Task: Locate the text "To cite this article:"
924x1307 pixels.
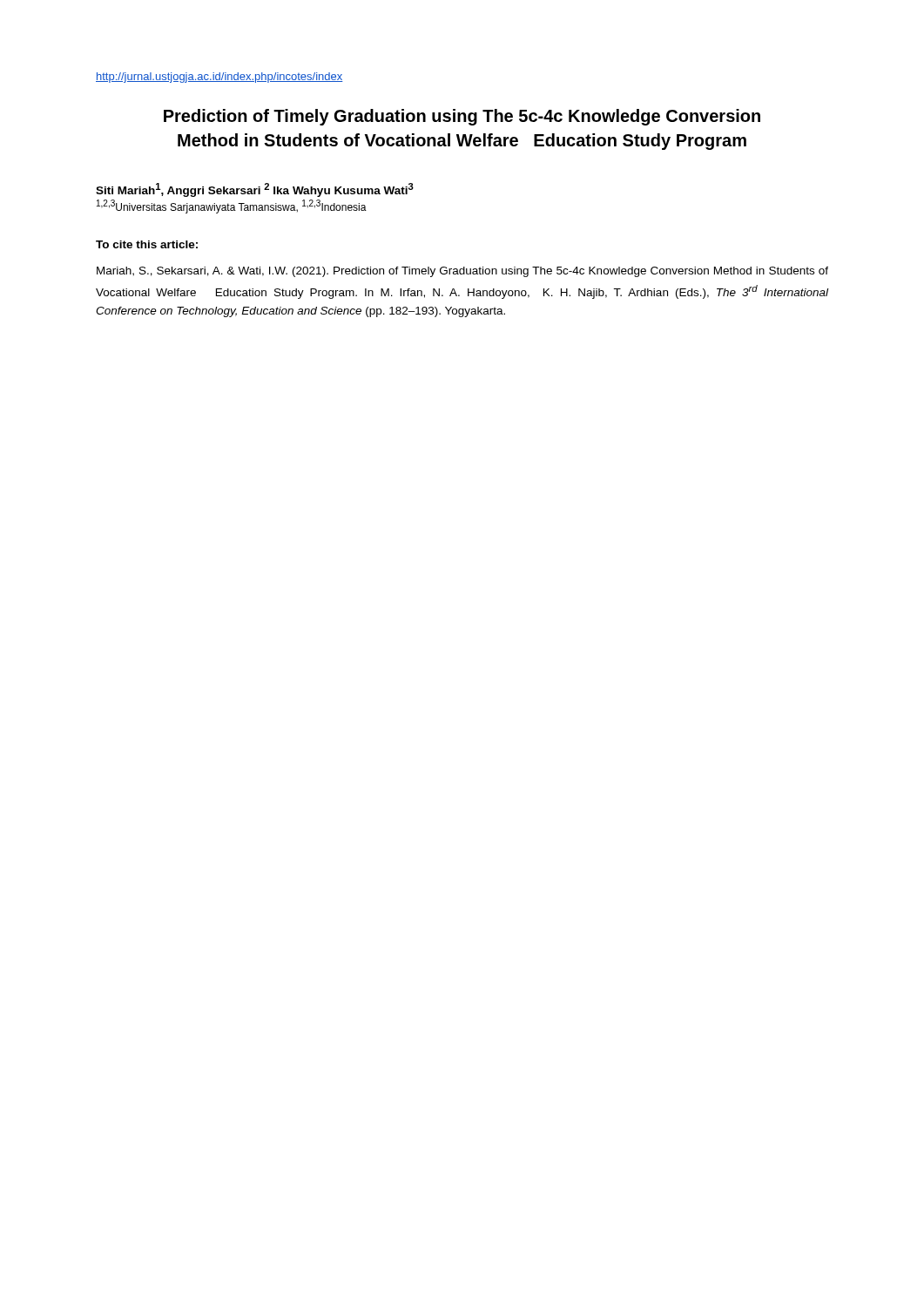Action: [x=147, y=244]
